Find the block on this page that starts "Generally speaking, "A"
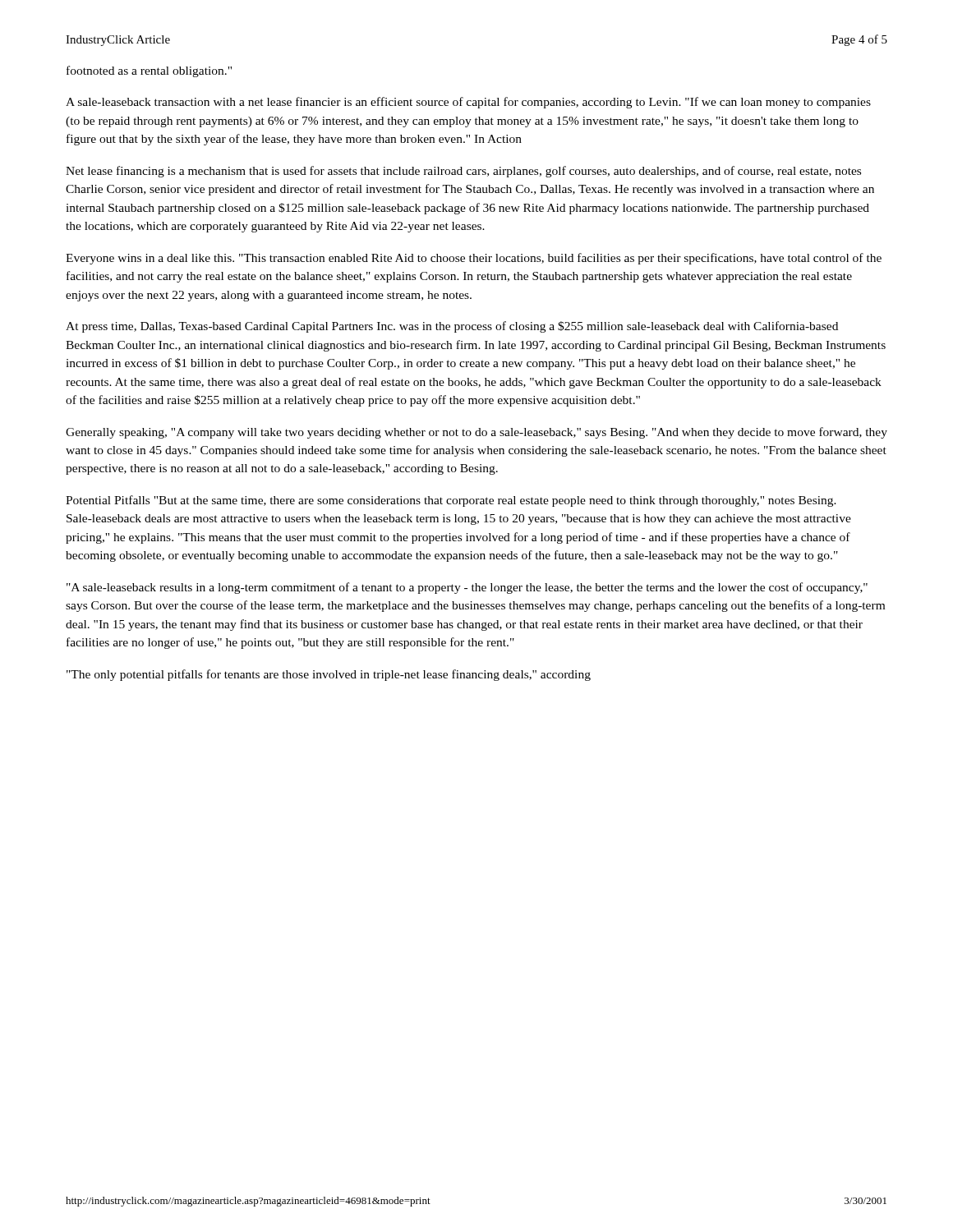The height and width of the screenshot is (1232, 953). [476, 450]
